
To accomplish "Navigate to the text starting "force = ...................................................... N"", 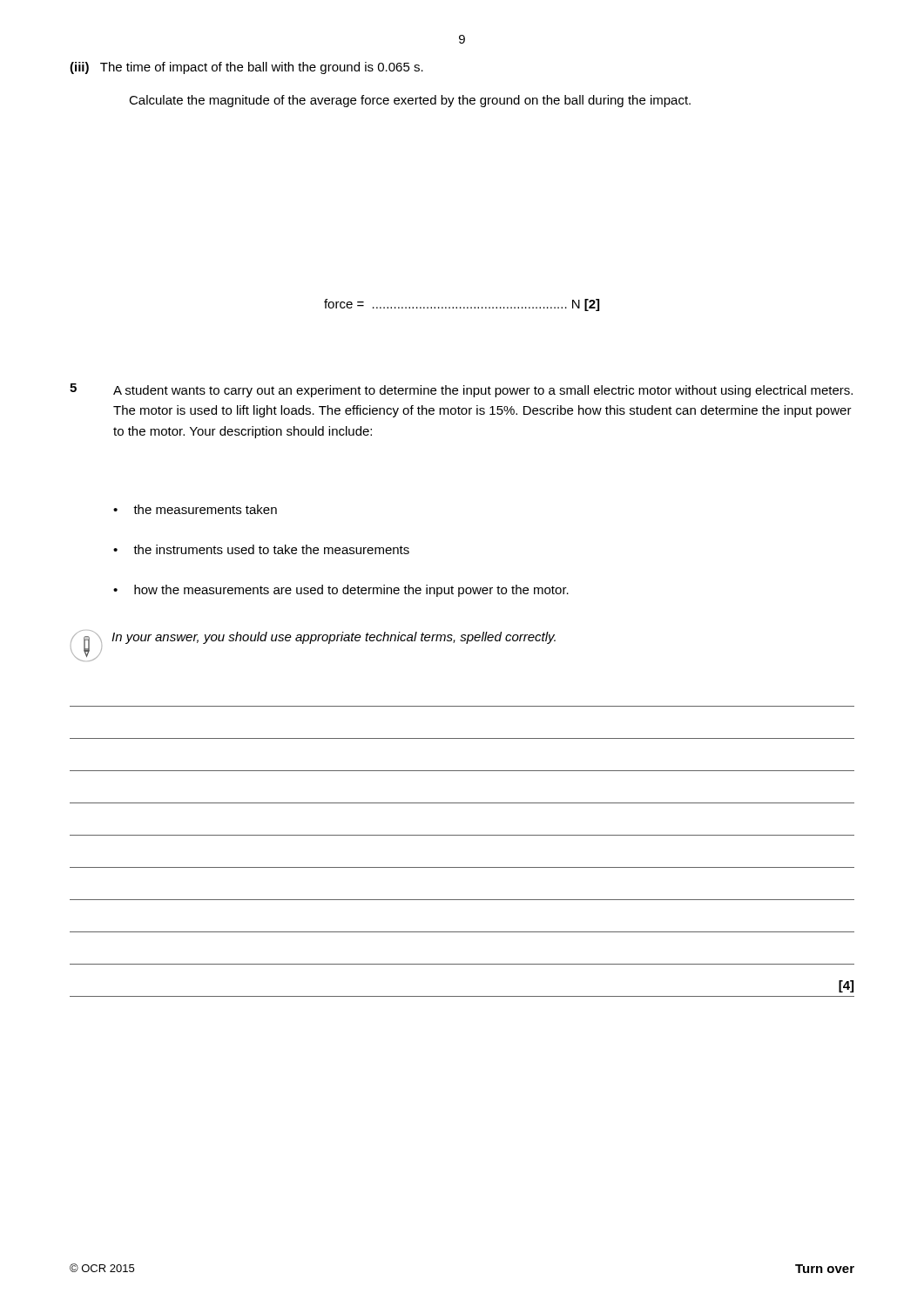I will pyautogui.click(x=462, y=304).
